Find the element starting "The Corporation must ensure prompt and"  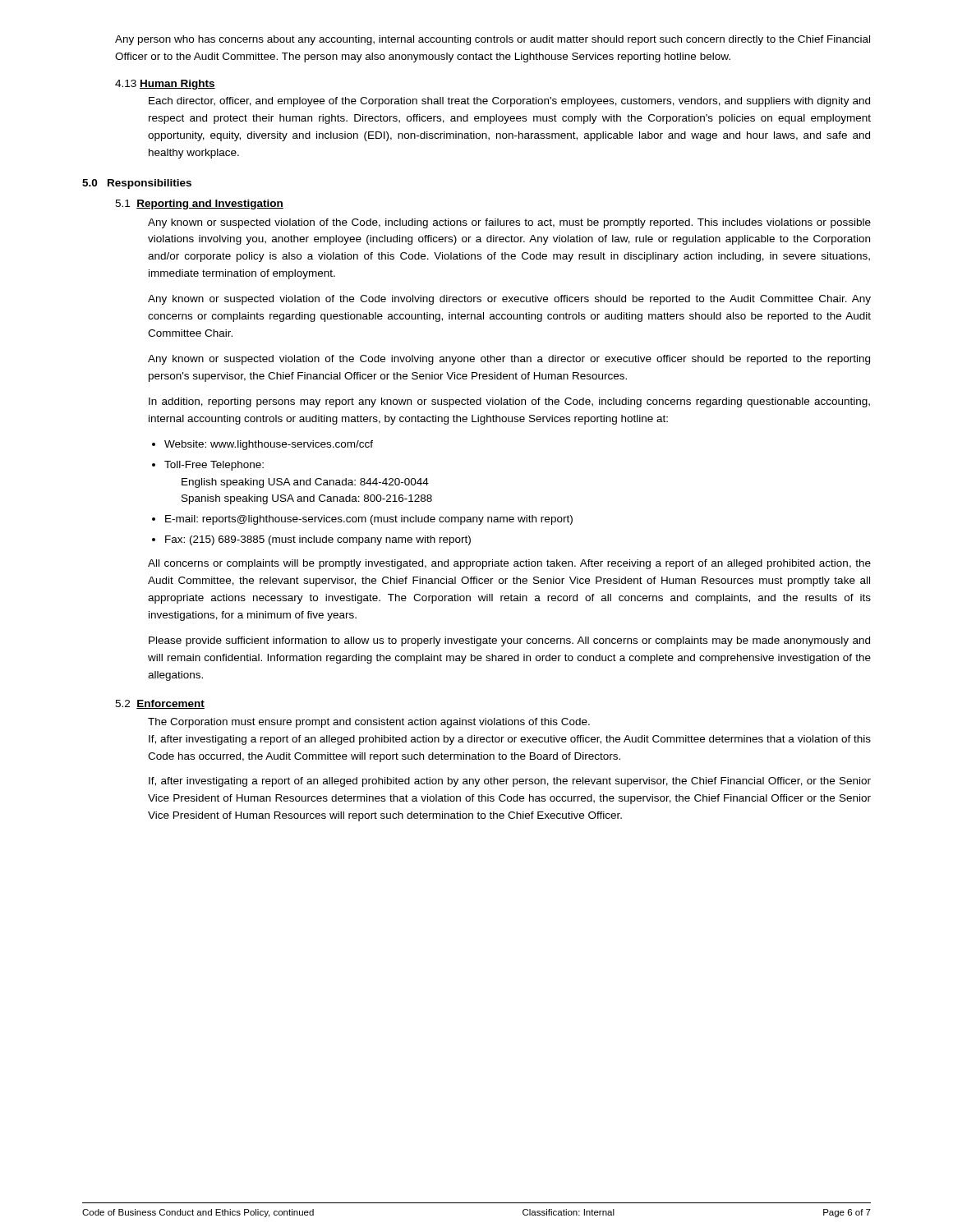[x=509, y=739]
